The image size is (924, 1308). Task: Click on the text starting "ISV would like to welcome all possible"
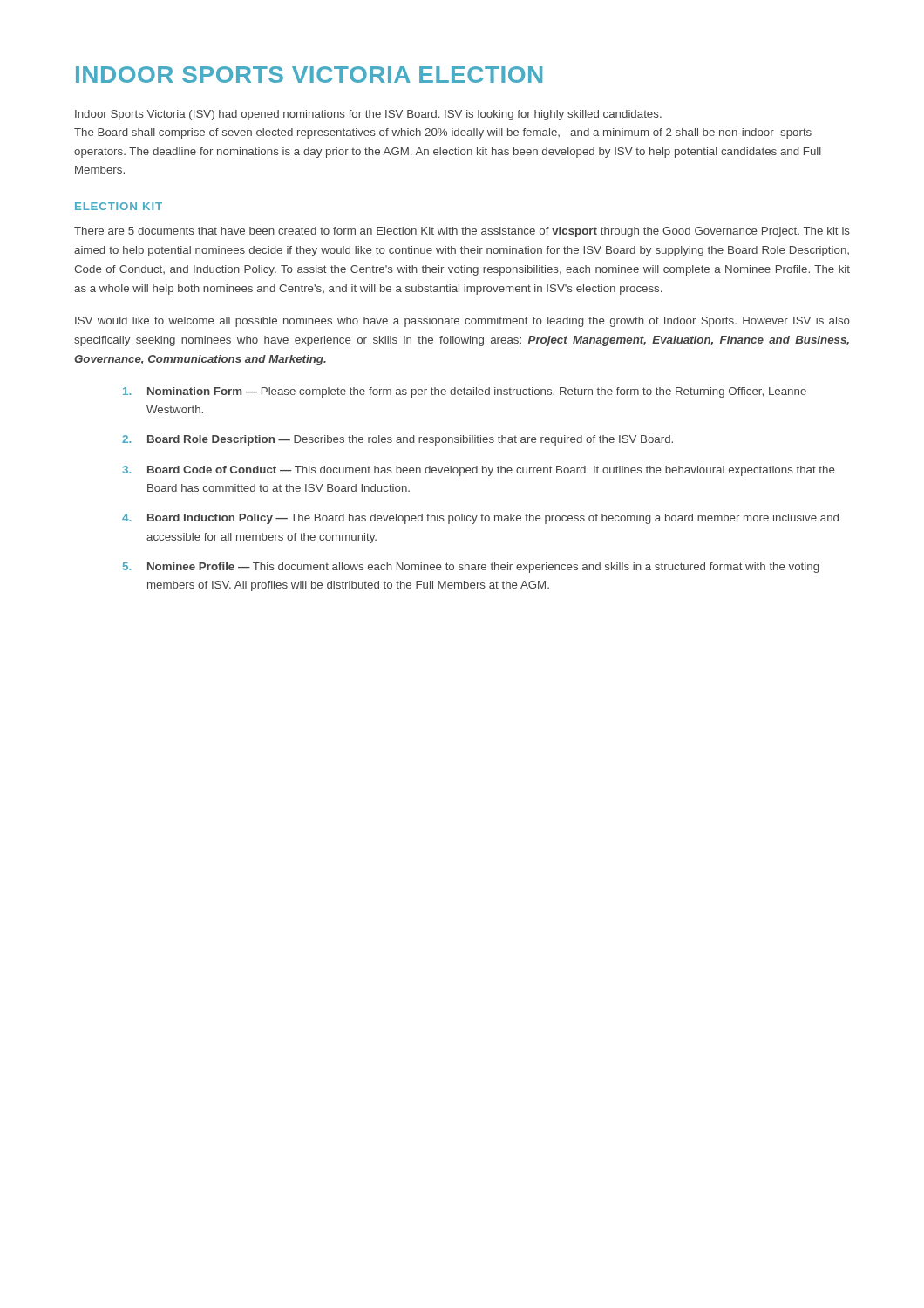coord(462,339)
